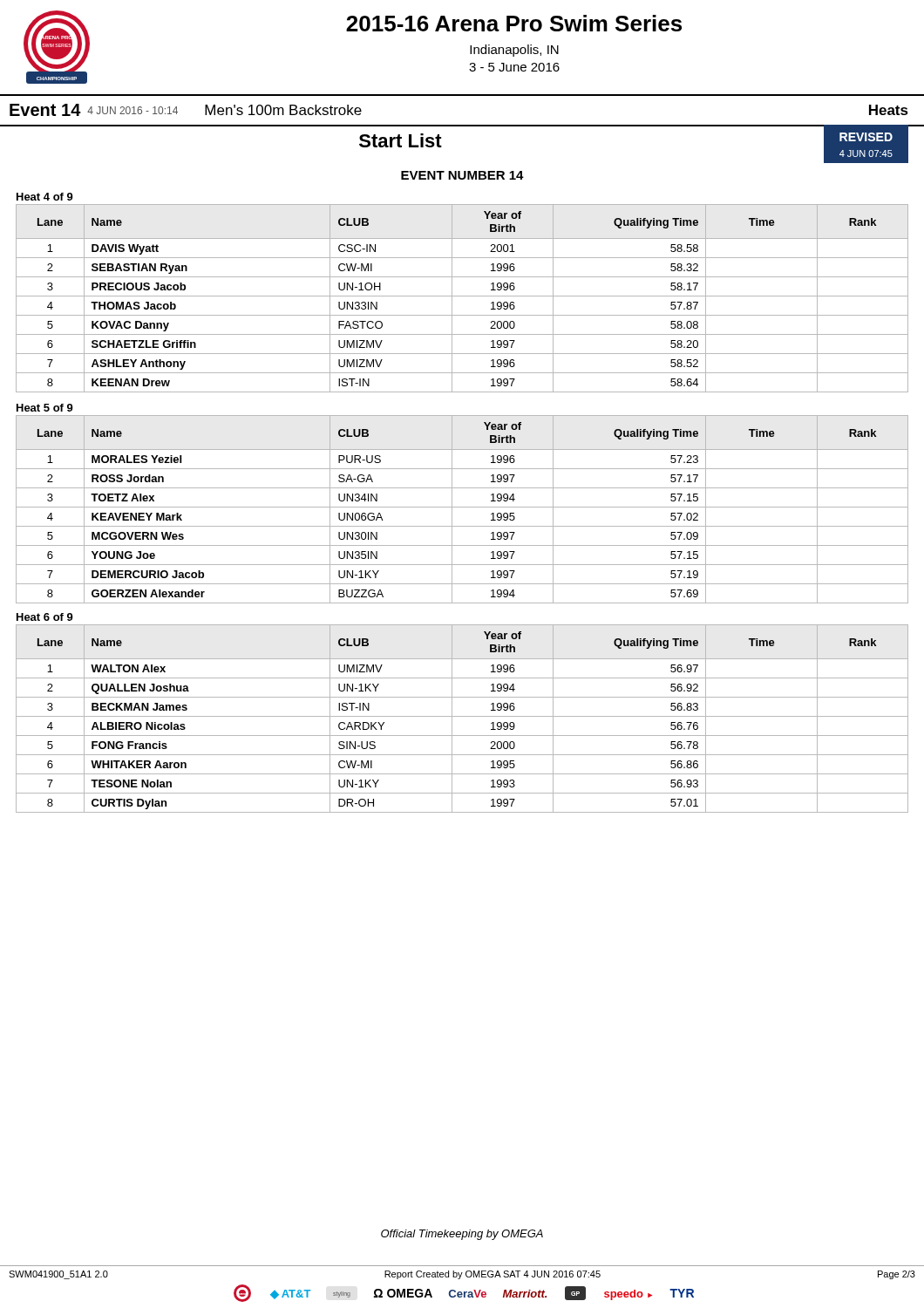
Task: Select the table that reads "TOETZ Alex"
Action: tap(462, 509)
